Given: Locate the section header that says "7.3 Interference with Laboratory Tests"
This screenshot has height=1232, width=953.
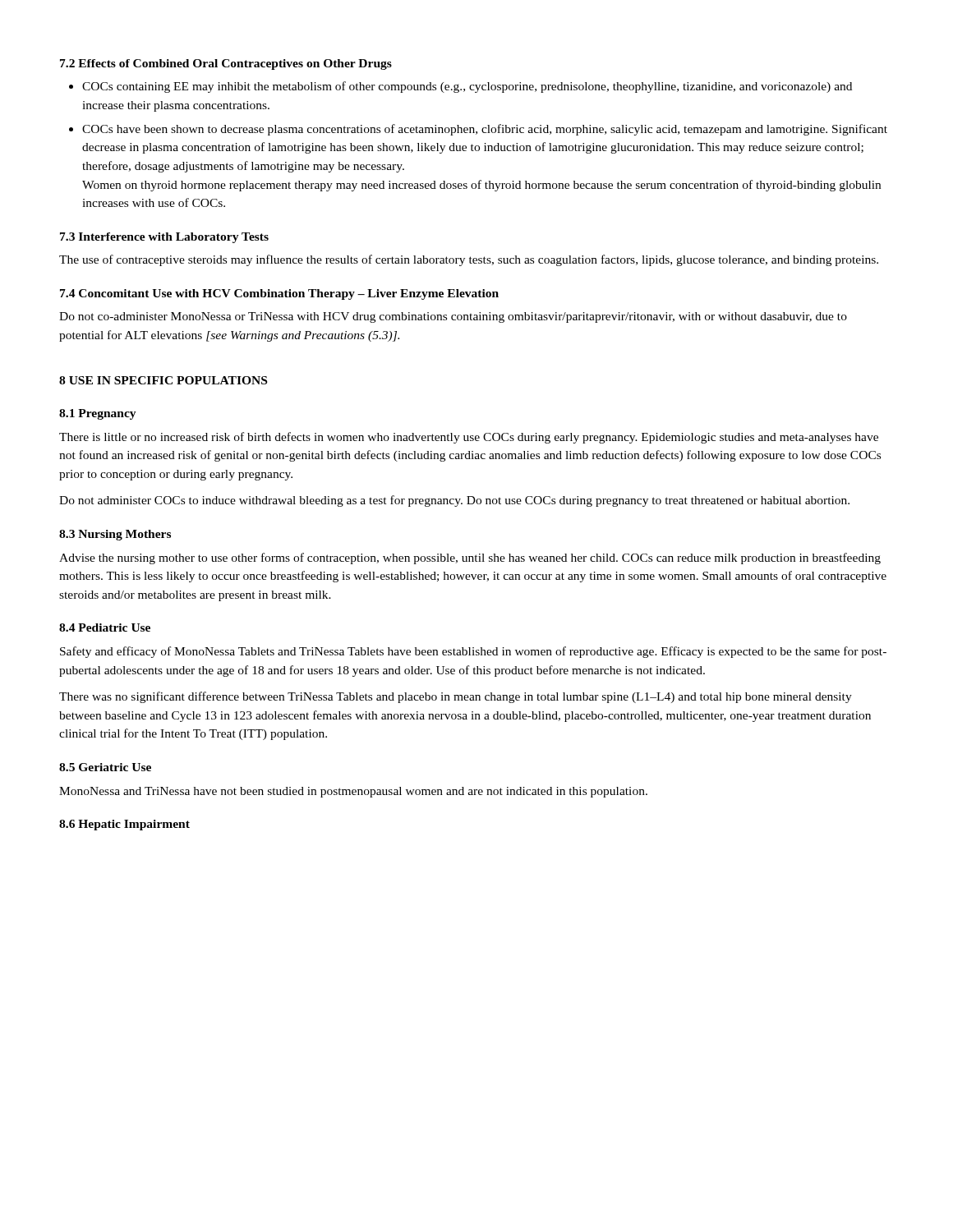Looking at the screenshot, I should [x=164, y=236].
